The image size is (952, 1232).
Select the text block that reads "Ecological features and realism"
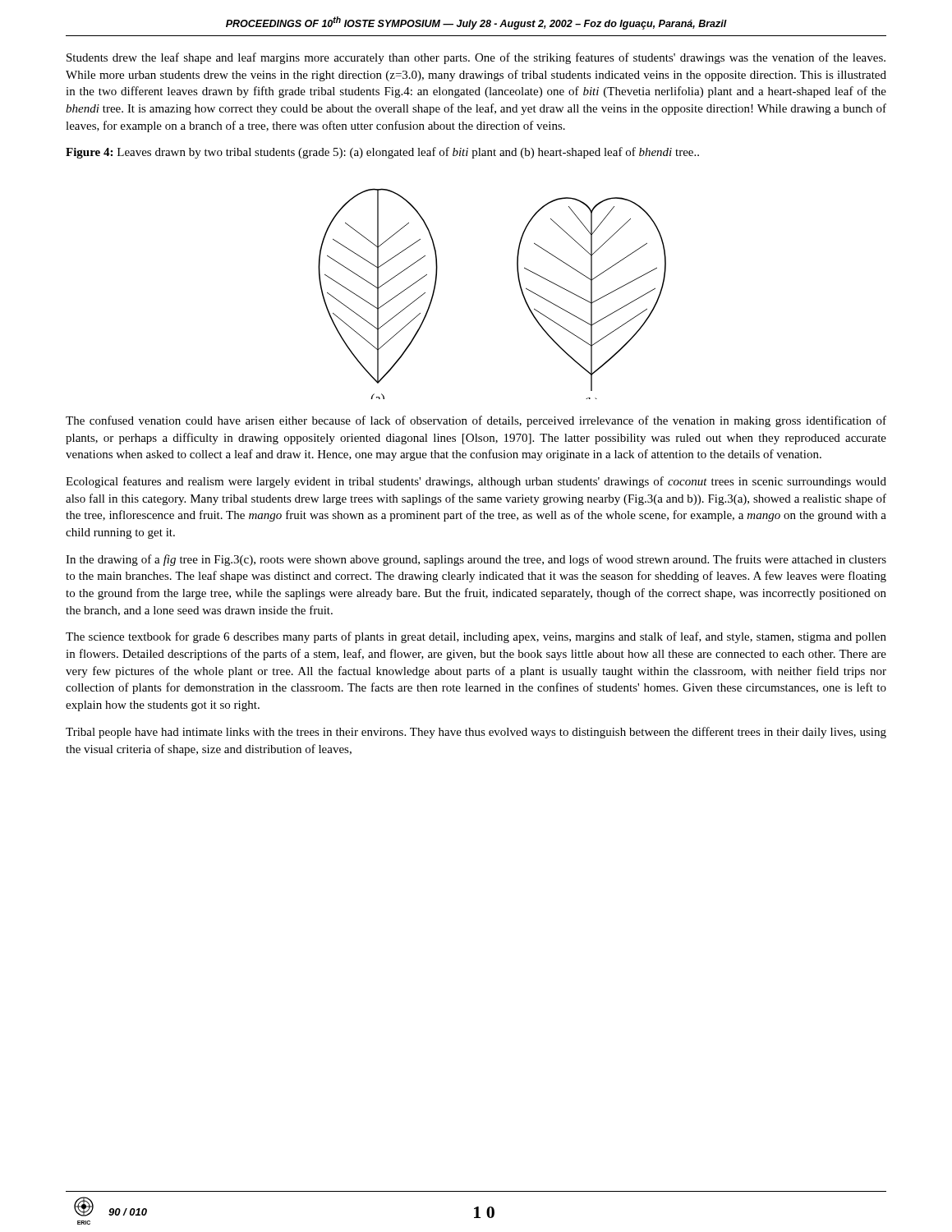pos(476,507)
